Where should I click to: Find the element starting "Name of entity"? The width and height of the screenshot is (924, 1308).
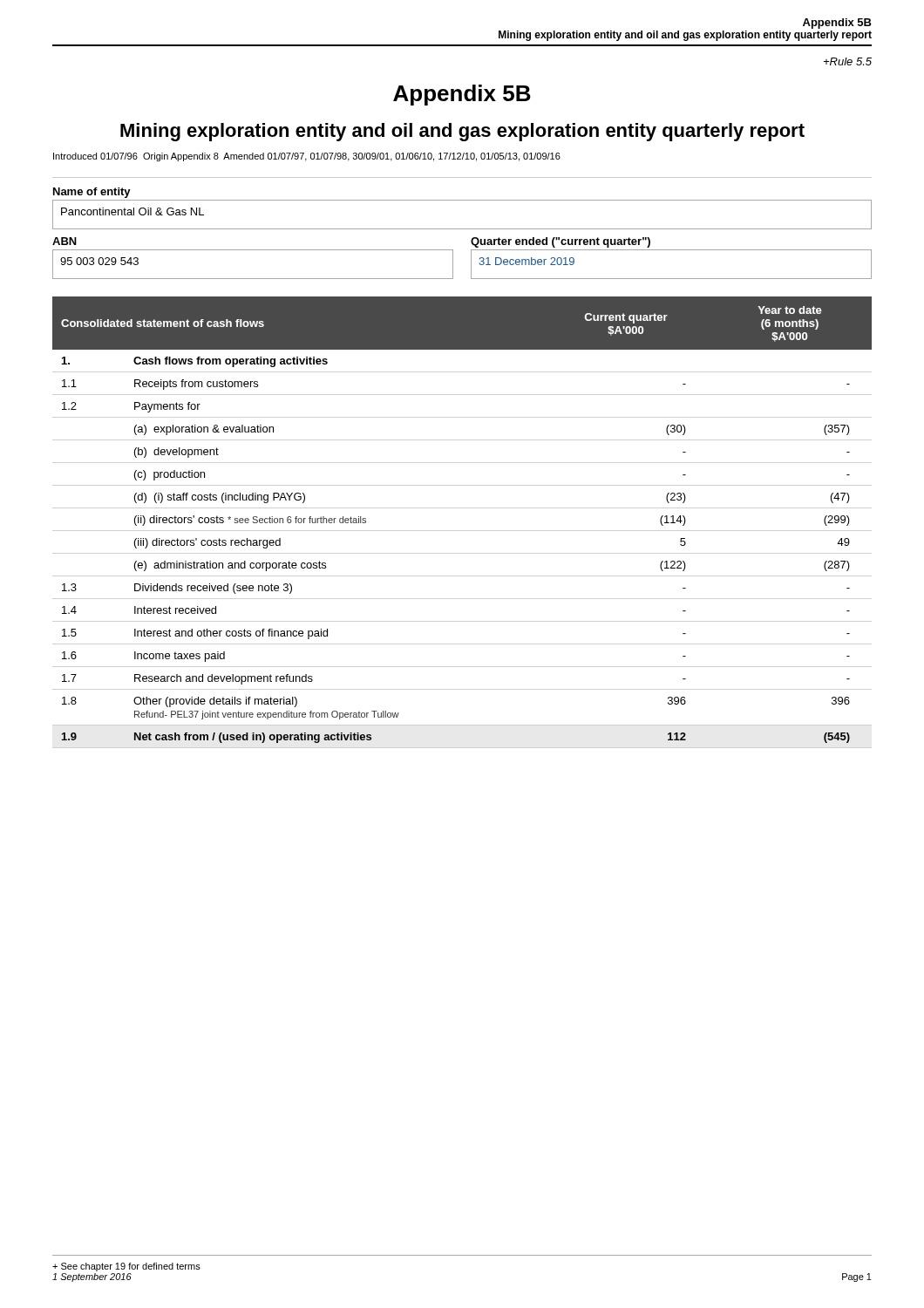462,207
